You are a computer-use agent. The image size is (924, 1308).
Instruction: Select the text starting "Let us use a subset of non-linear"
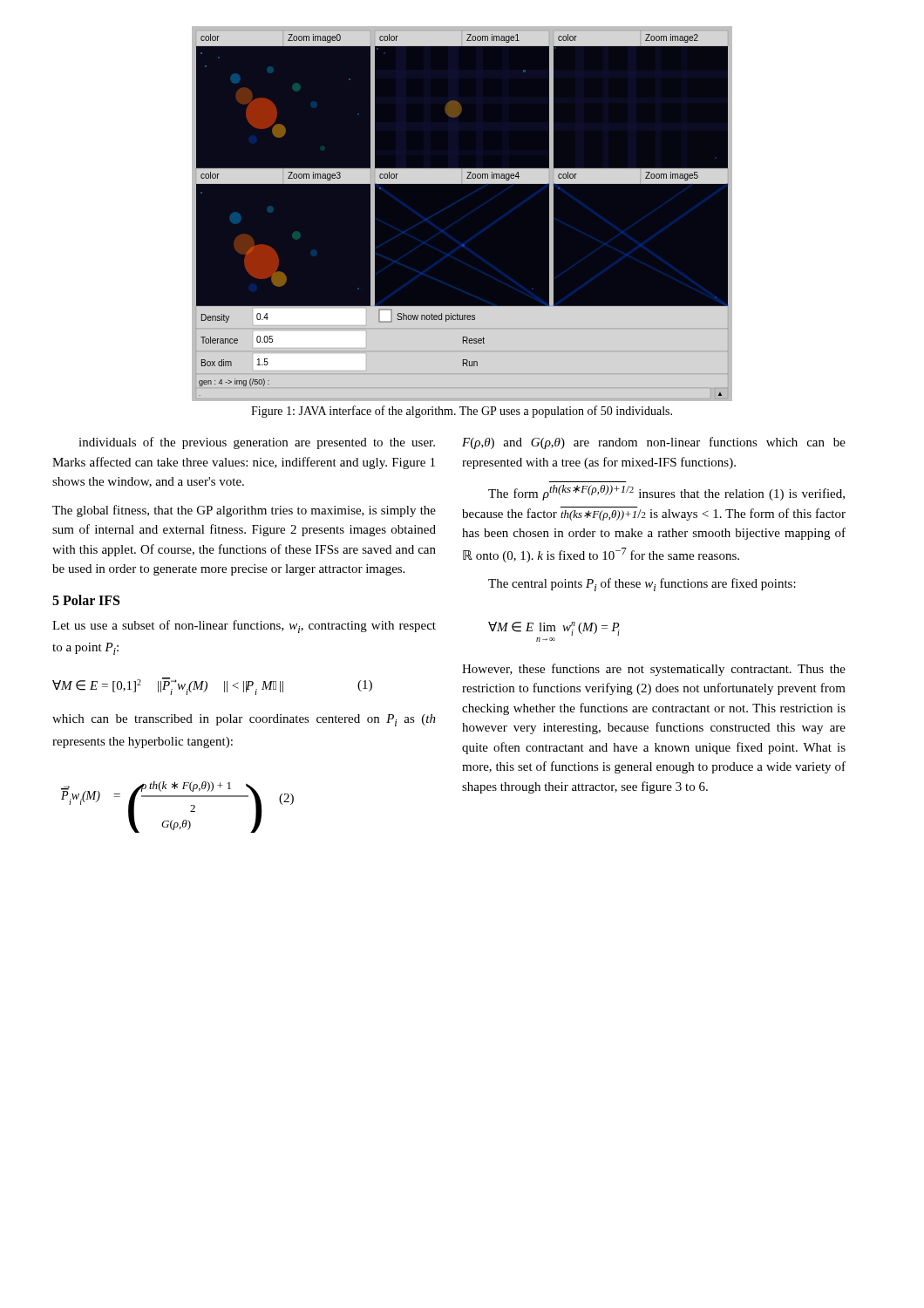coord(244,638)
